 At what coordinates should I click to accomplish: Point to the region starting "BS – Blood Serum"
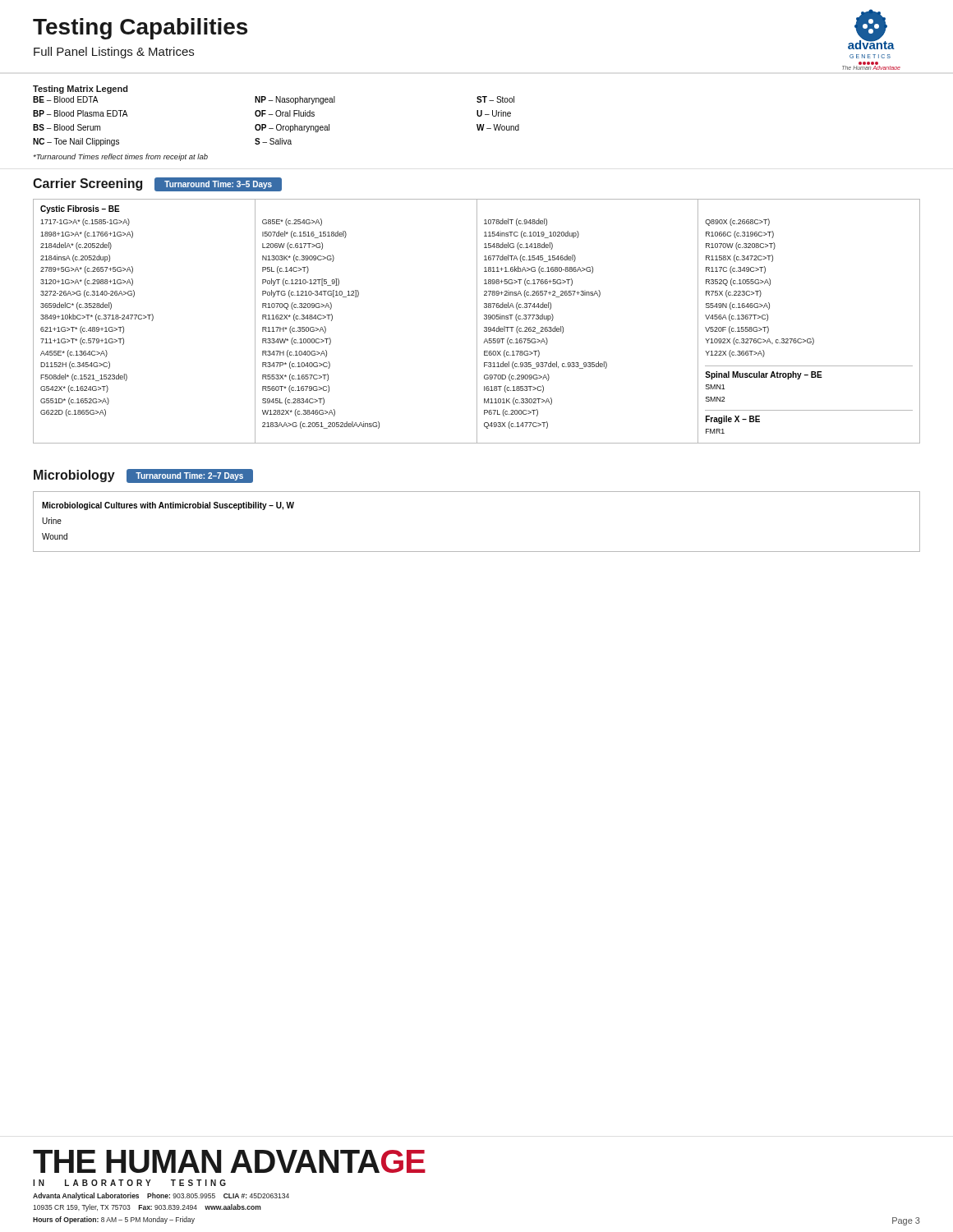67,128
